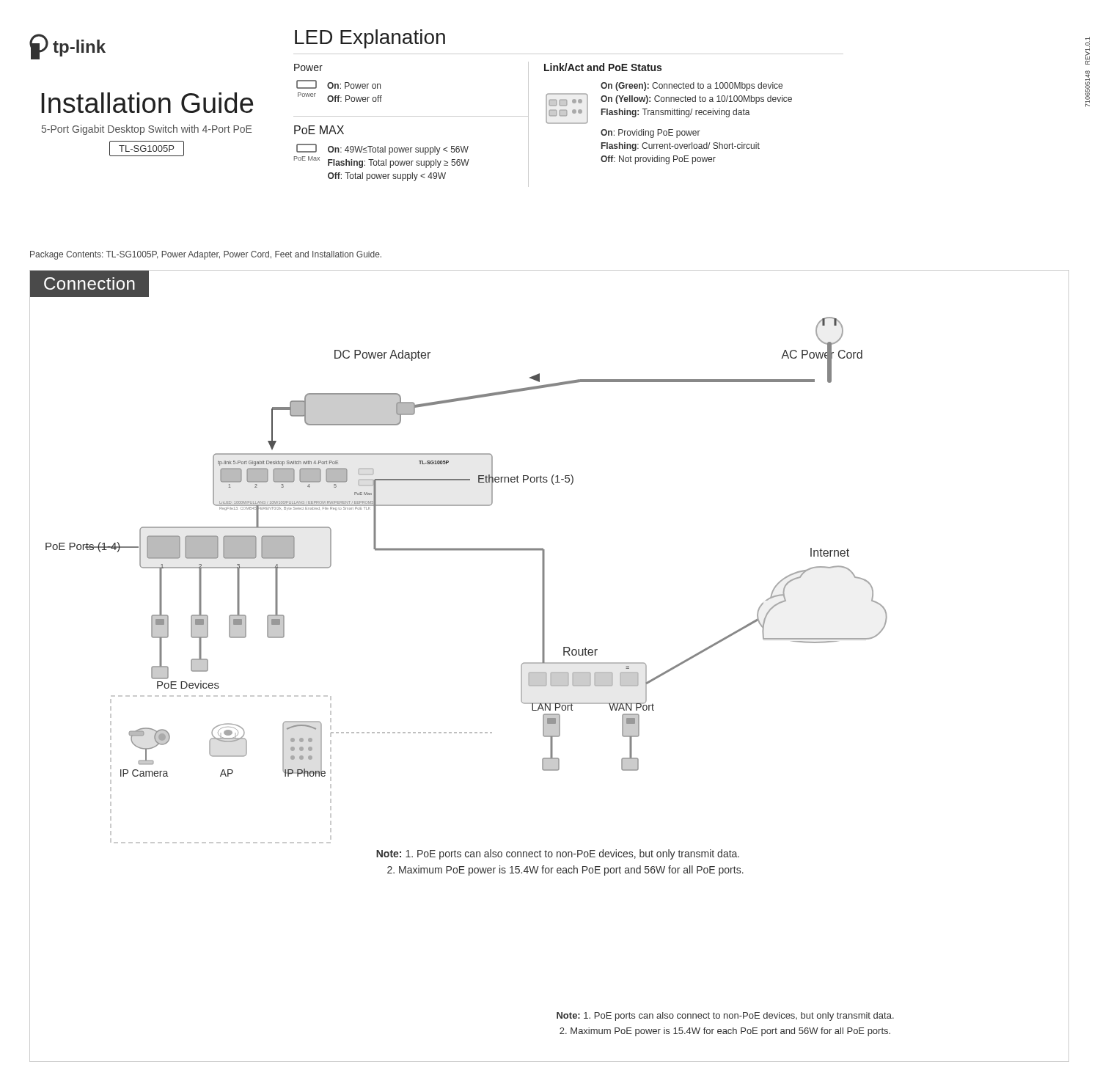The width and height of the screenshot is (1100, 1092).
Task: Click the passage that begins "On: Providing PoE"
Action: click(x=680, y=146)
